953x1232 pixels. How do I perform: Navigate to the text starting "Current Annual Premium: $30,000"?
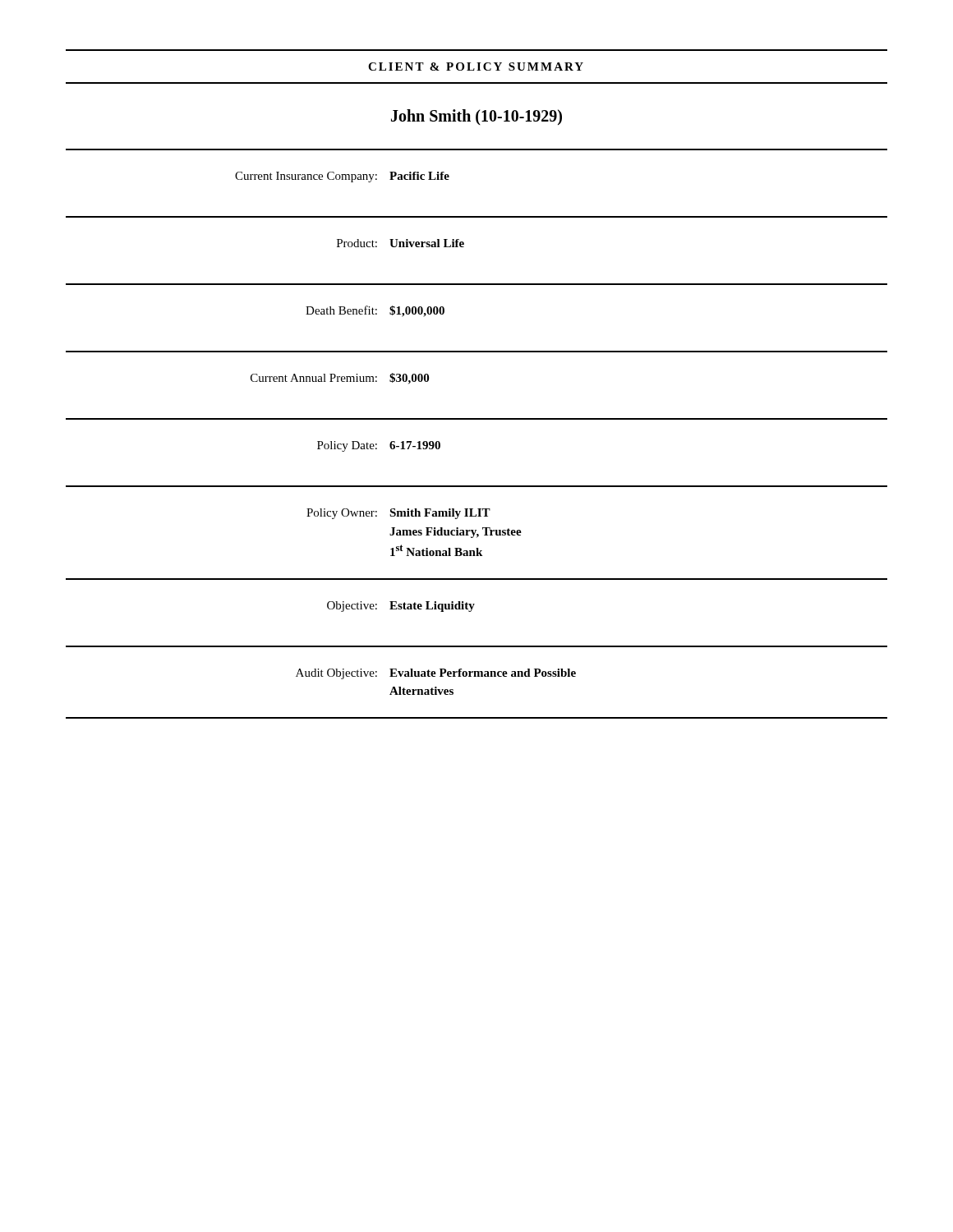[x=340, y=379]
